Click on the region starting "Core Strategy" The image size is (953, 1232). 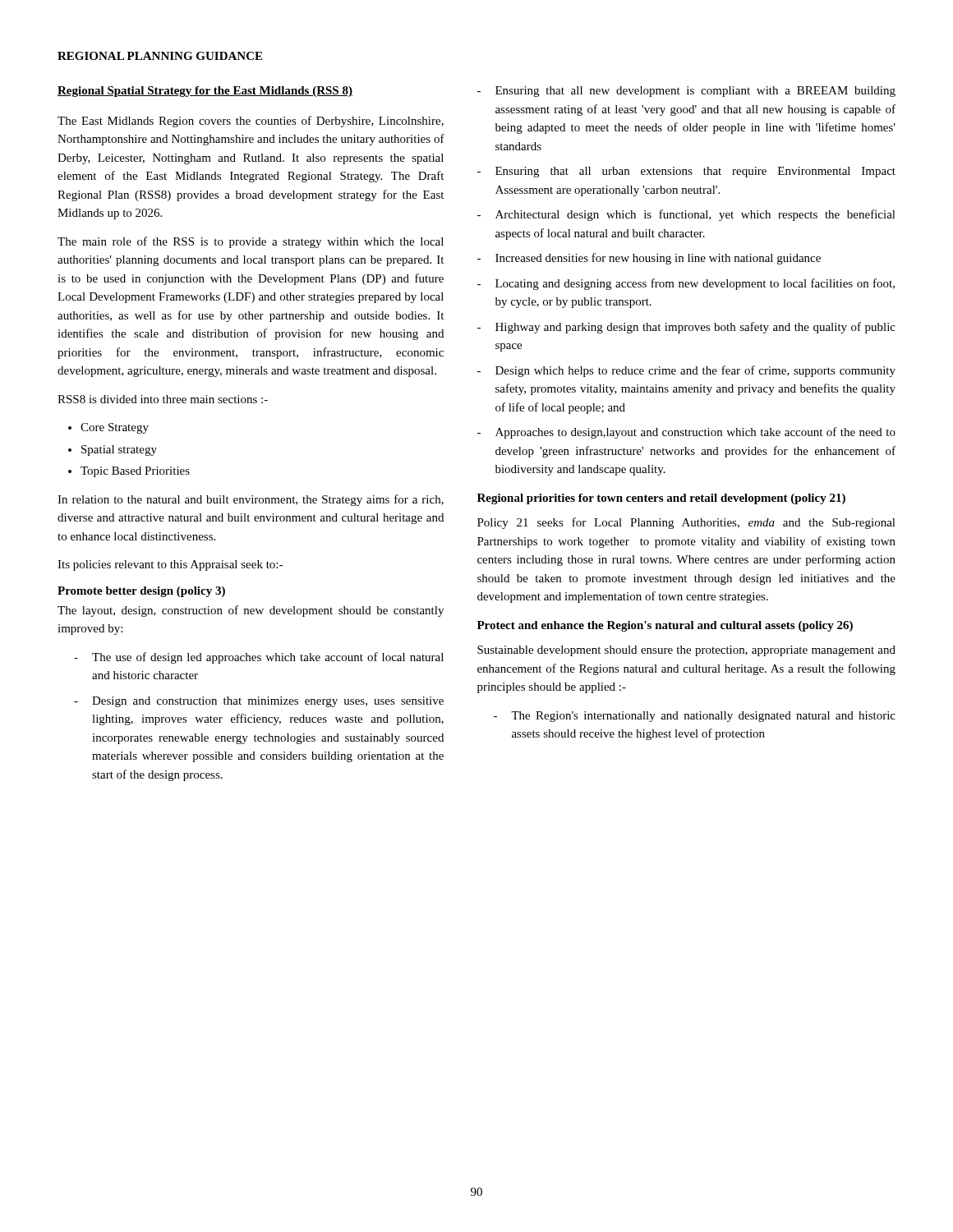coord(115,427)
